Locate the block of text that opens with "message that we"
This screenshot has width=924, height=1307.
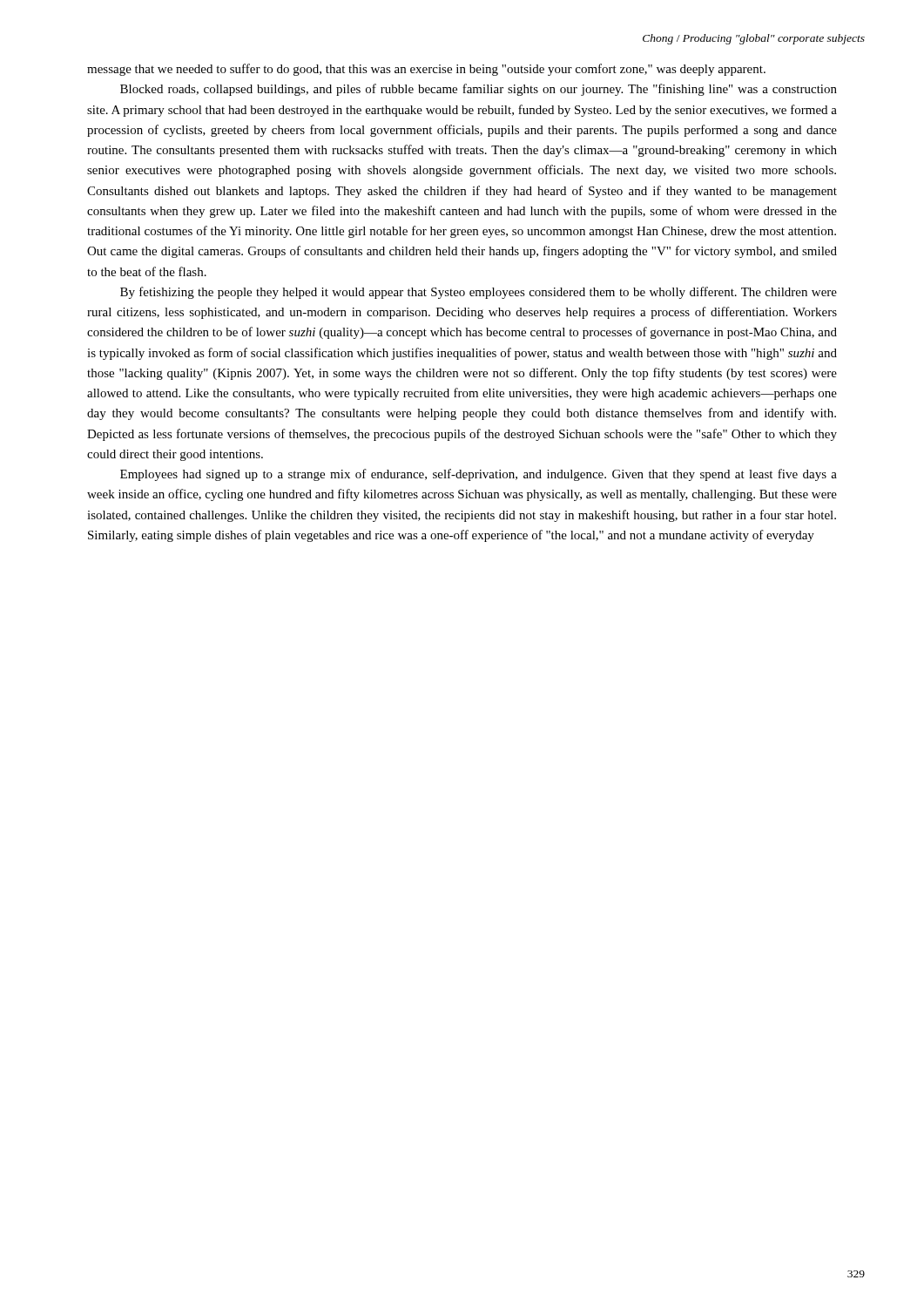462,302
